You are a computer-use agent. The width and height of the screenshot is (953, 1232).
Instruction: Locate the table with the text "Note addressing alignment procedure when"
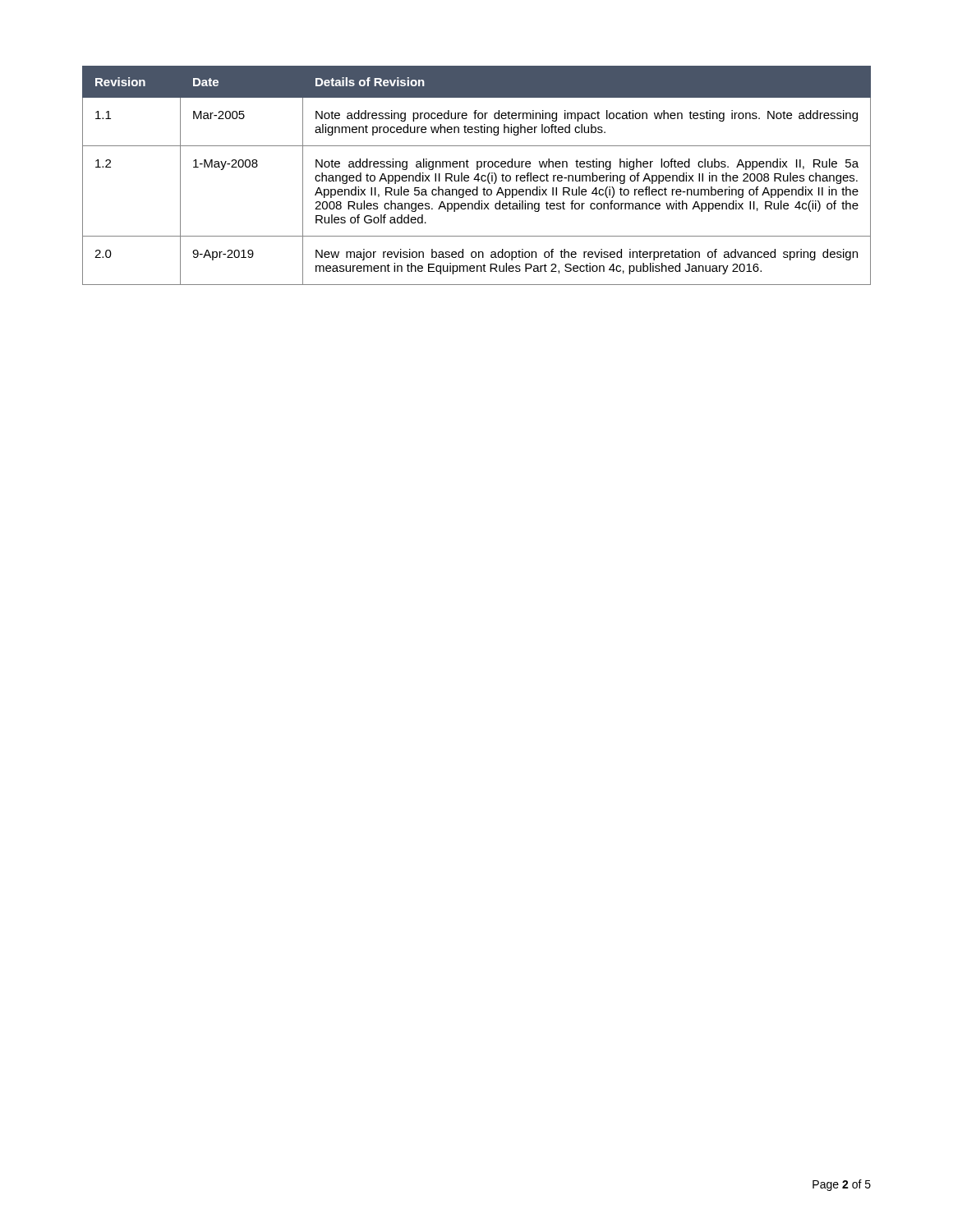pyautogui.click(x=476, y=175)
